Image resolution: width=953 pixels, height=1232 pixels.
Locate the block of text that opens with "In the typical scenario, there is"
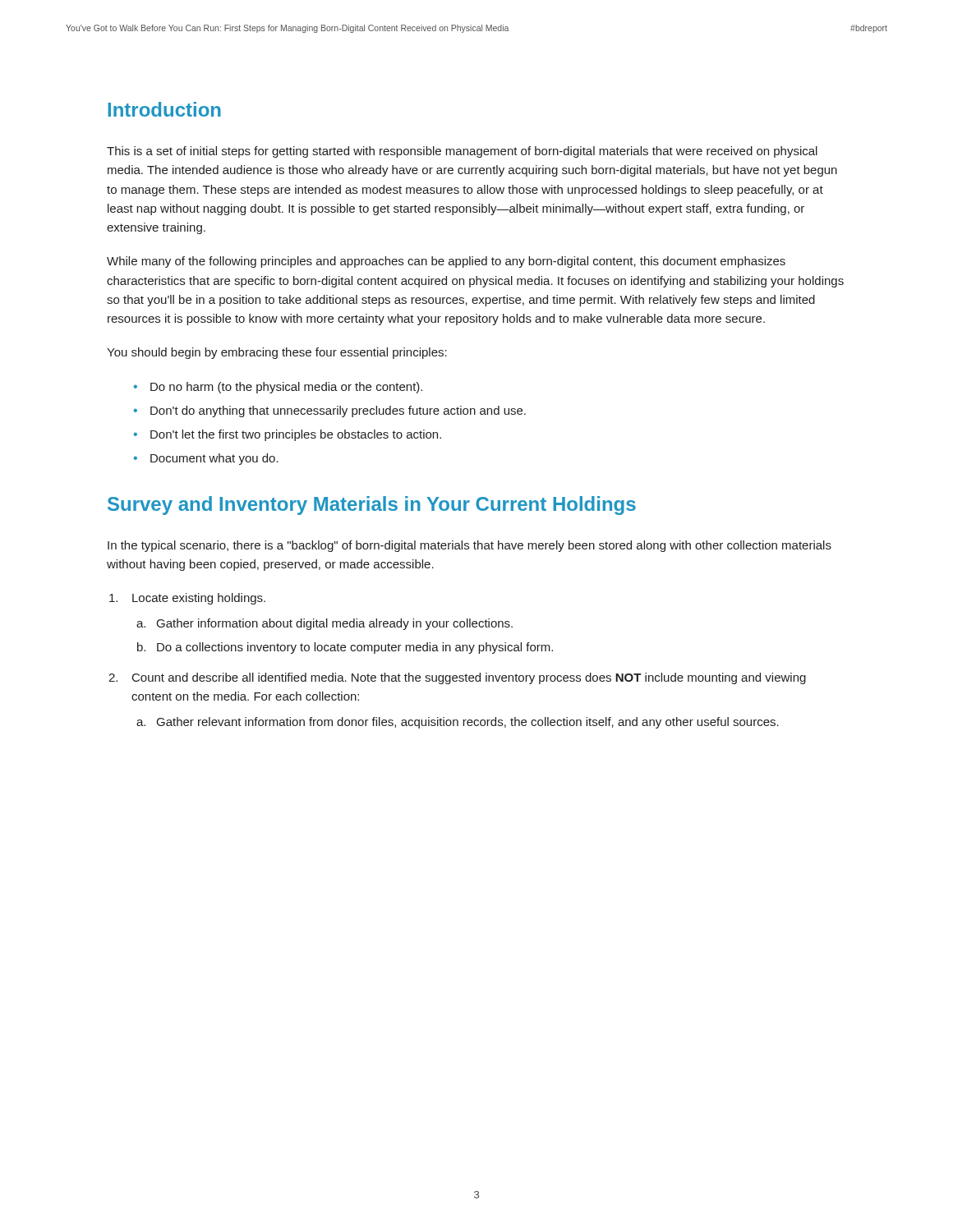[476, 554]
